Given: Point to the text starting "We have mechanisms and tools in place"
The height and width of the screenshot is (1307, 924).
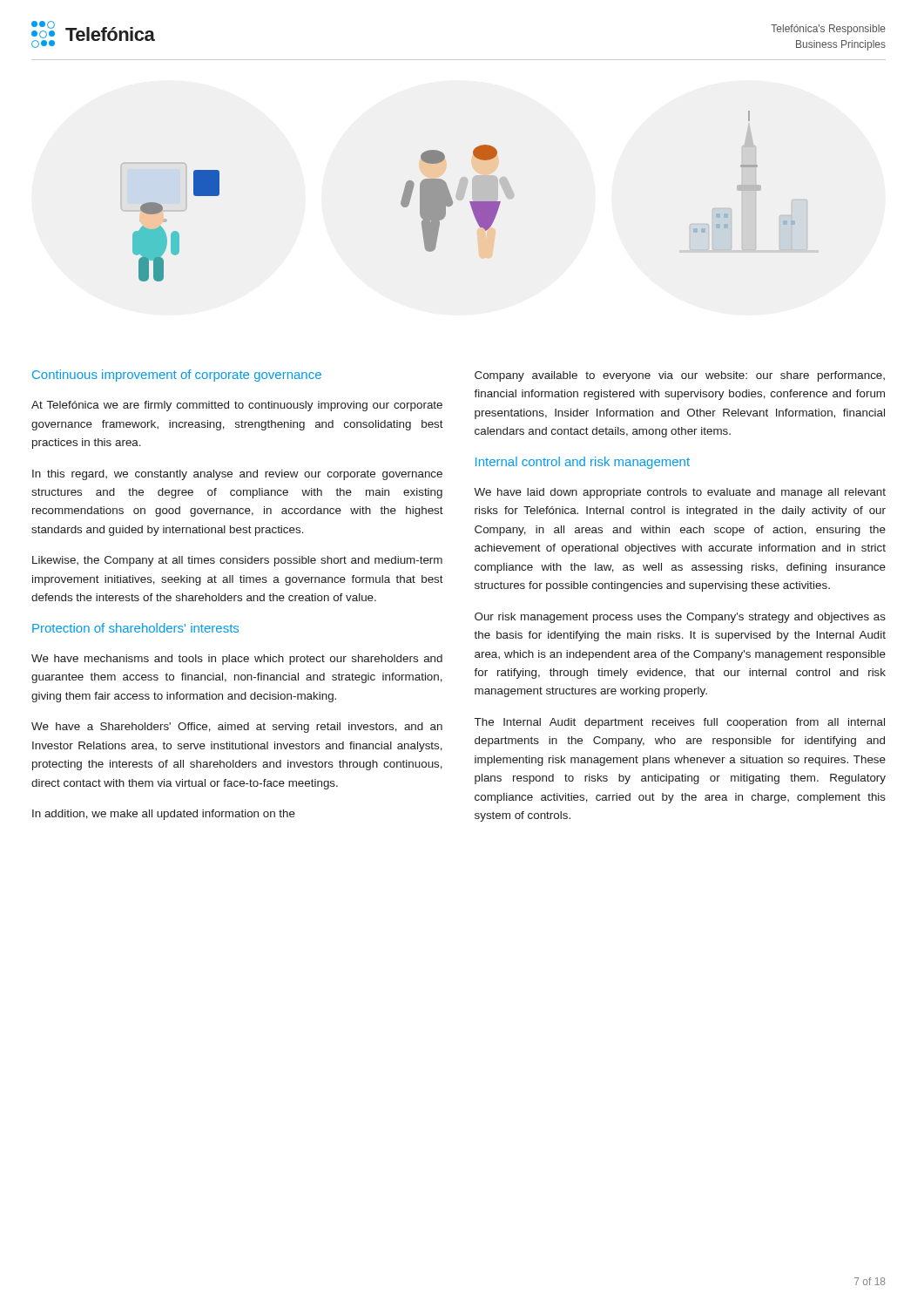Looking at the screenshot, I should coord(237,677).
